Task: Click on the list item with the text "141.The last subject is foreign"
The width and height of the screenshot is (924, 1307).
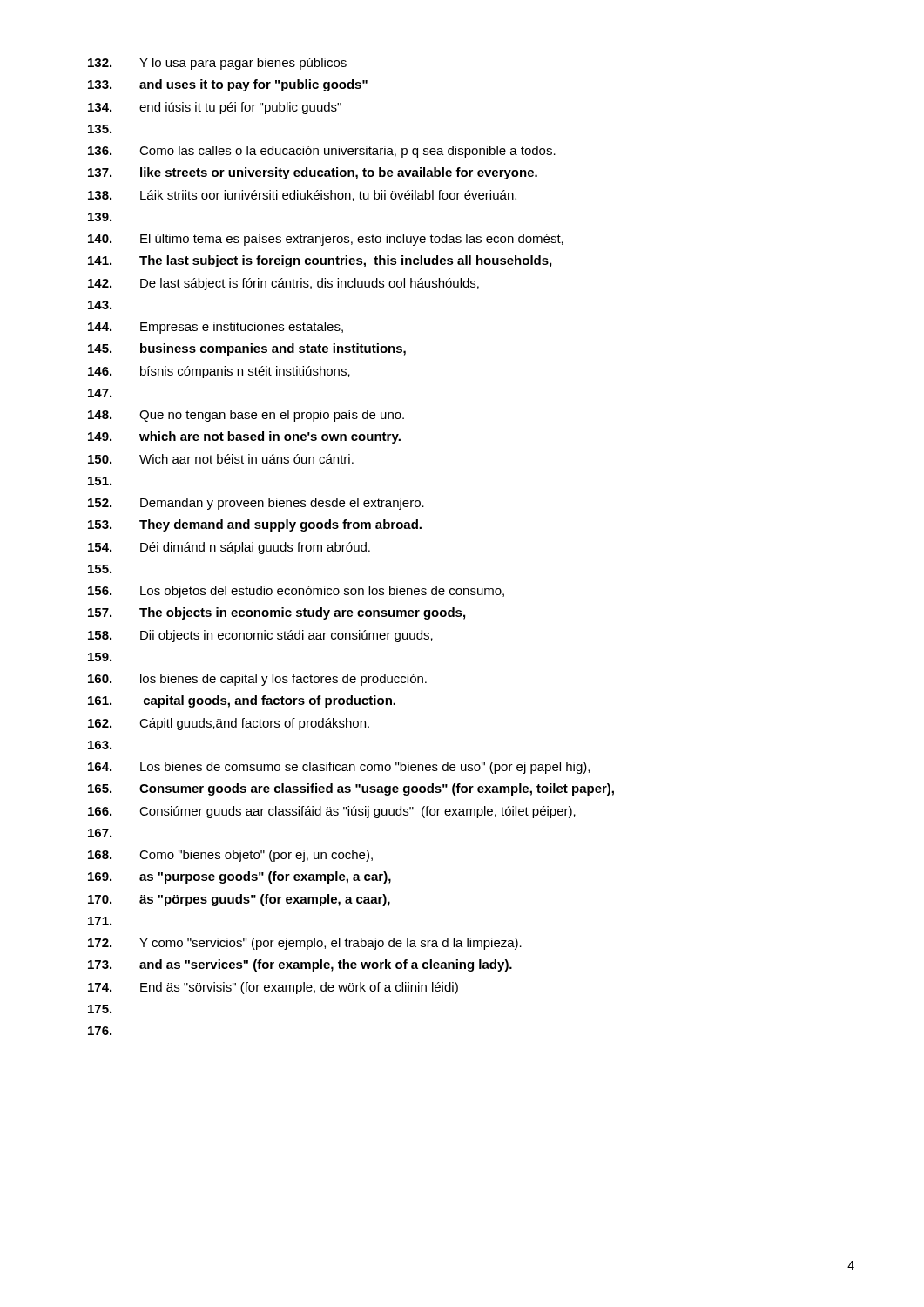Action: point(471,260)
